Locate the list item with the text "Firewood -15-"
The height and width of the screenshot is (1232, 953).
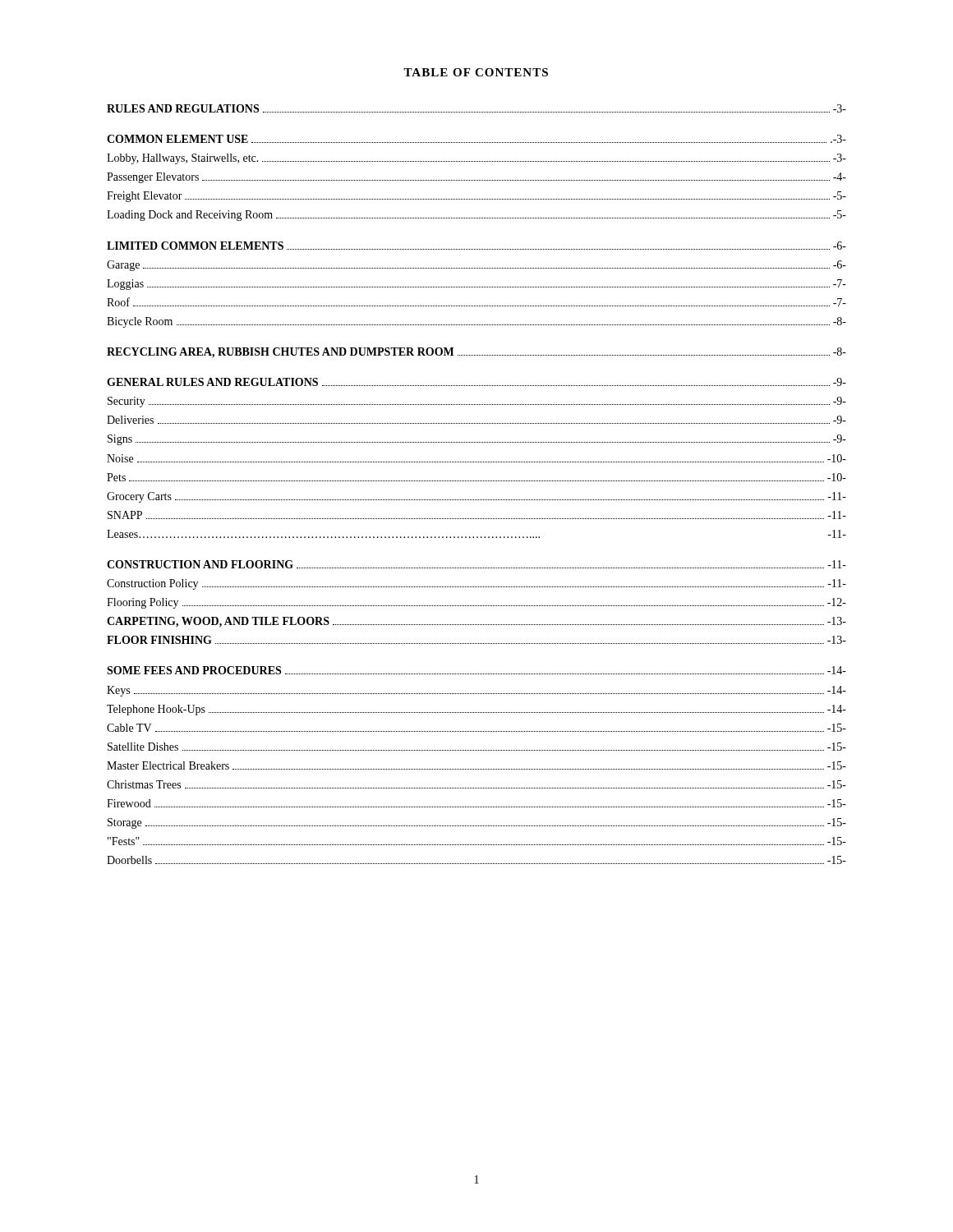coord(476,804)
